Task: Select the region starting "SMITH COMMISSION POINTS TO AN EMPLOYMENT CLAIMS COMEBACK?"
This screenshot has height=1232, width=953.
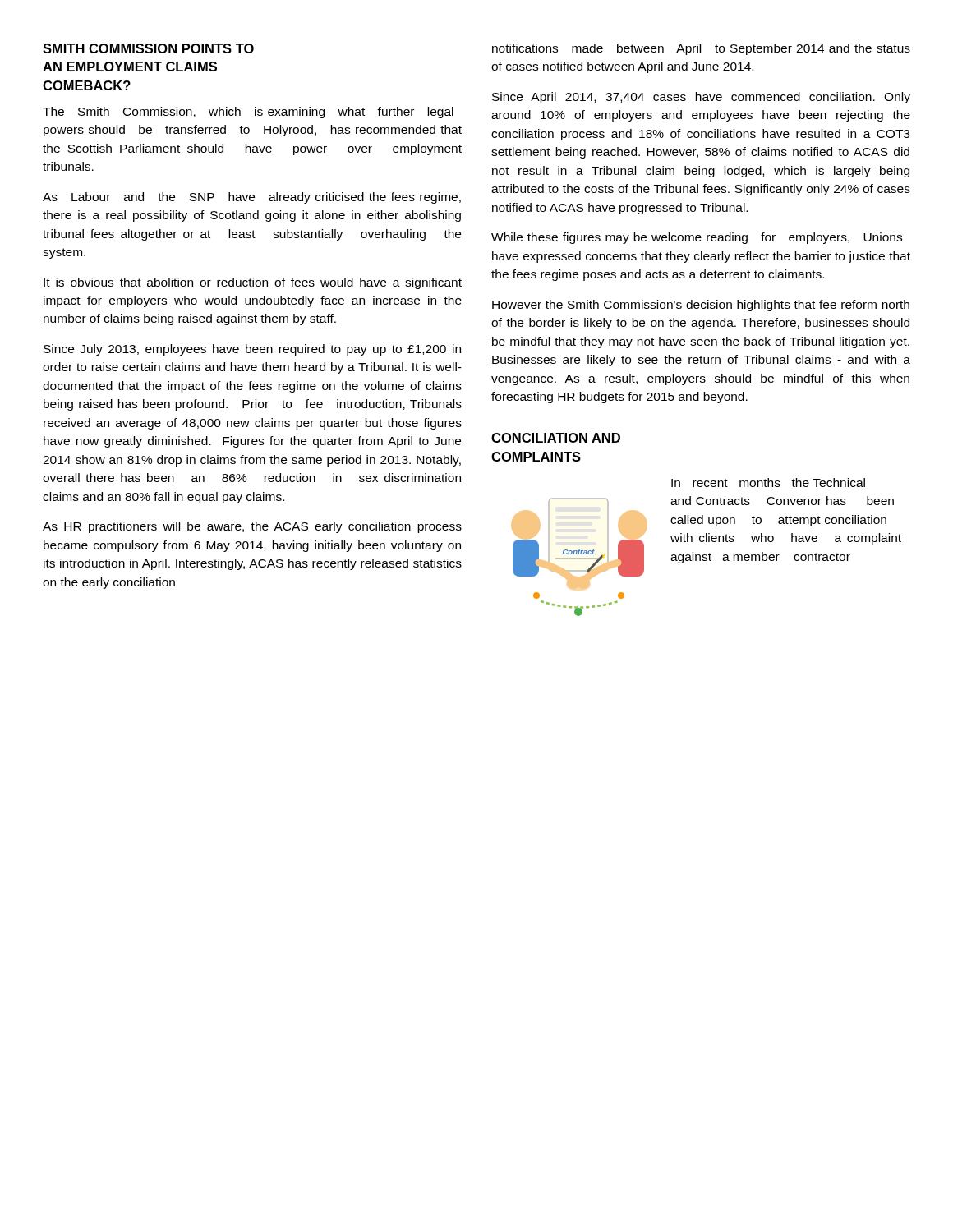Action: (x=148, y=67)
